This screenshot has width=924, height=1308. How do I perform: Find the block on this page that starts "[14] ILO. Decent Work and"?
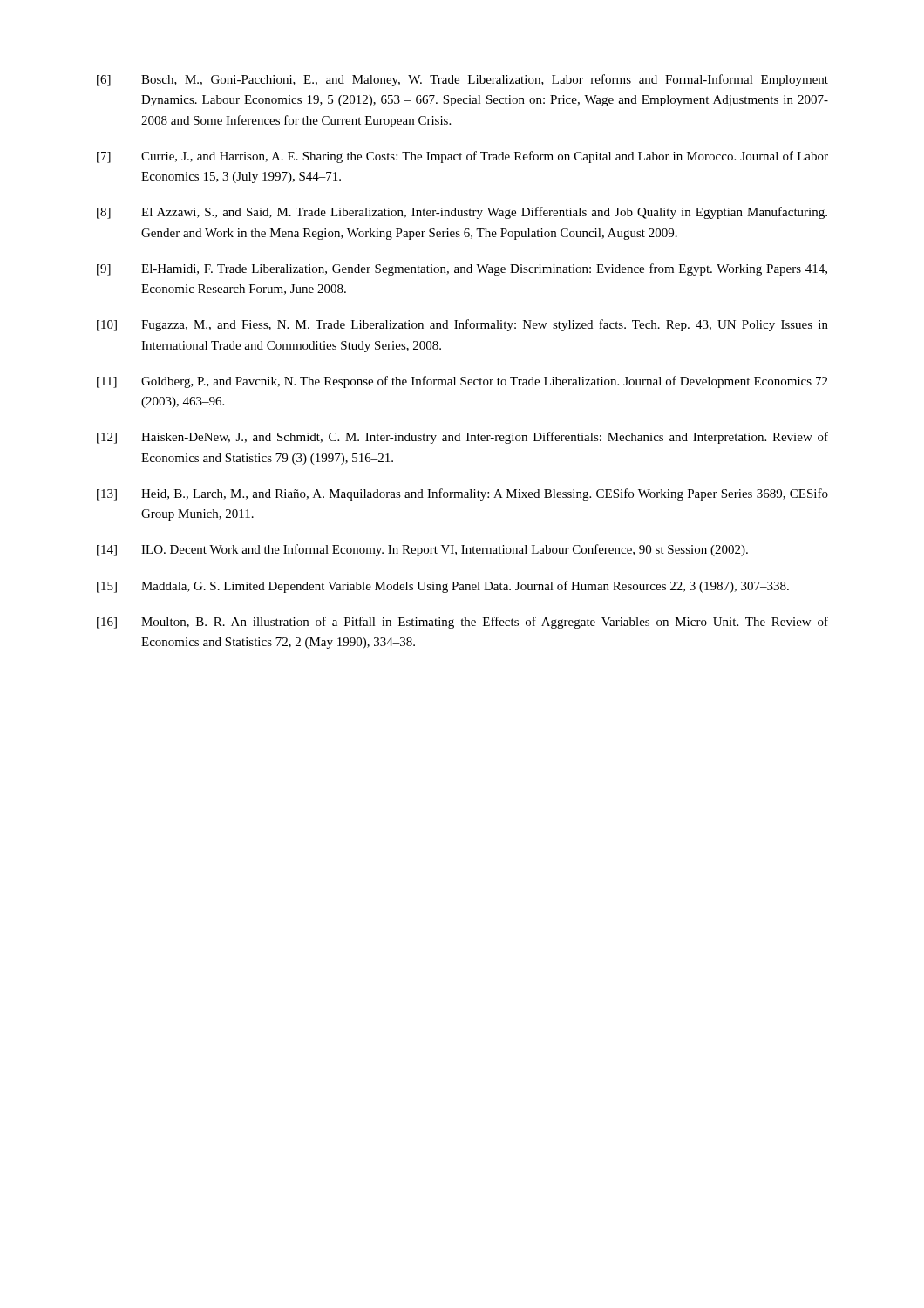(462, 550)
